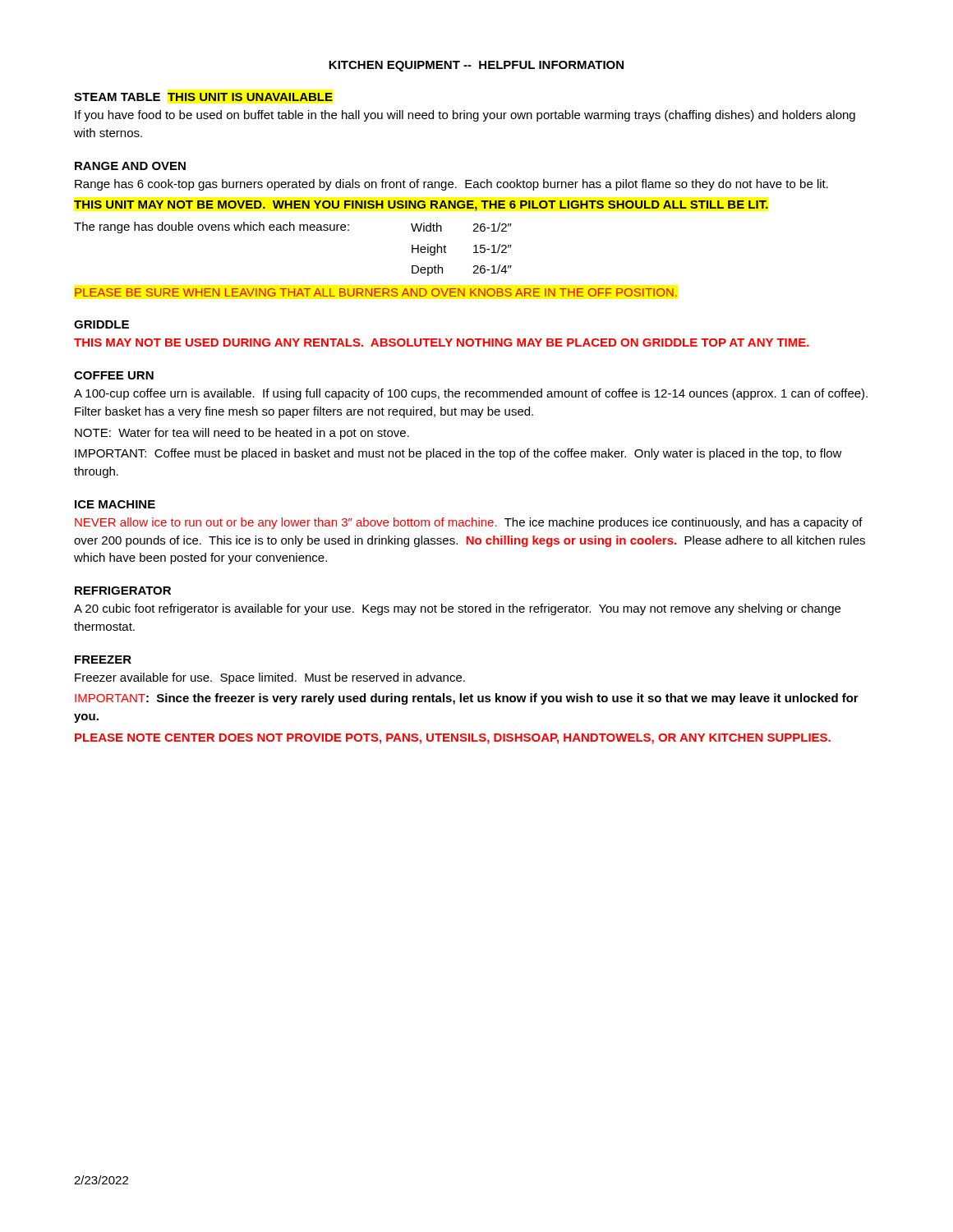Image resolution: width=953 pixels, height=1232 pixels.
Task: Click on the section header that reads "ICE MACHINE"
Action: click(115, 504)
